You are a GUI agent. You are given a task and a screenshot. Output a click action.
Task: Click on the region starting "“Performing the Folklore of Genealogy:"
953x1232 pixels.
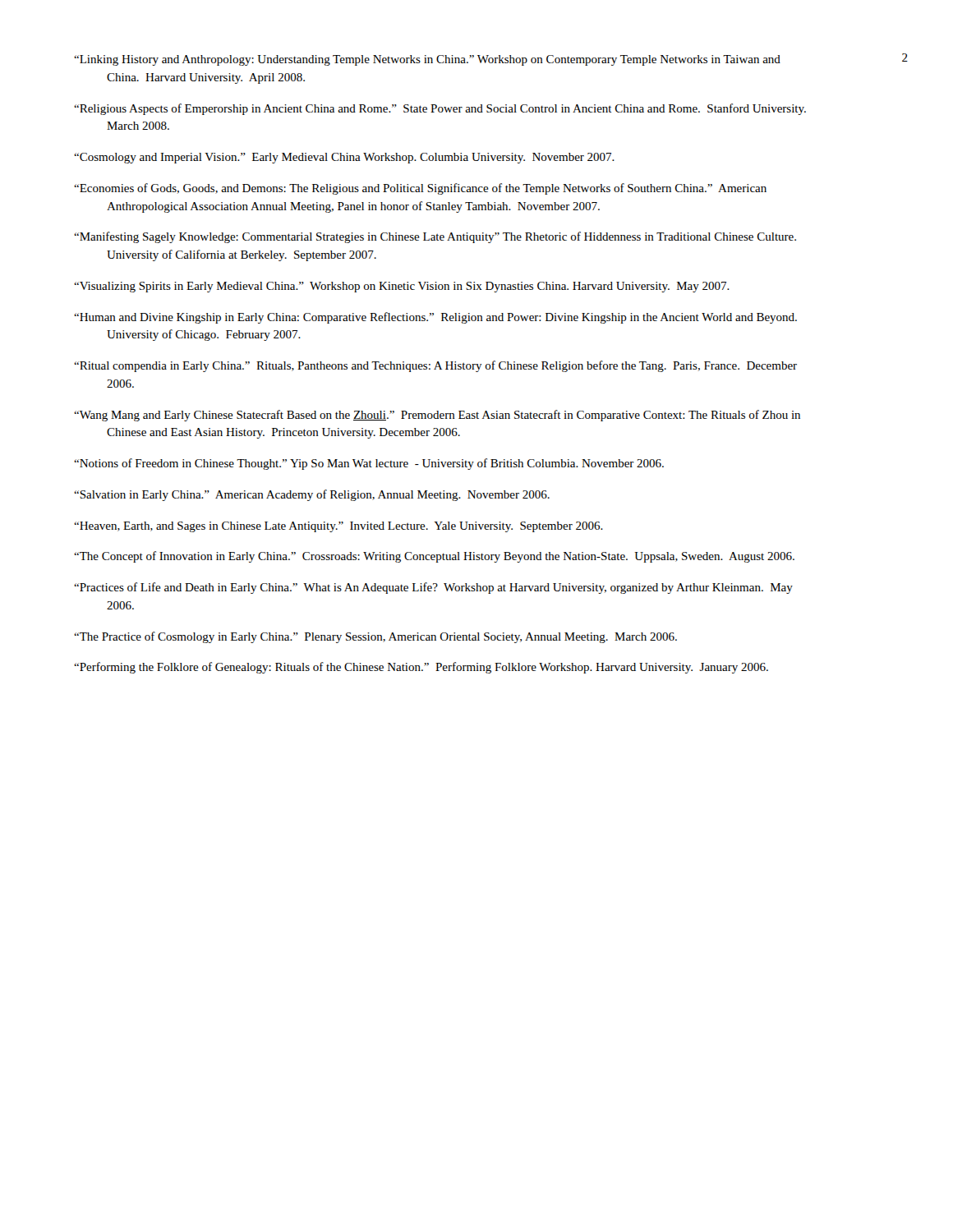pyautogui.click(x=421, y=667)
